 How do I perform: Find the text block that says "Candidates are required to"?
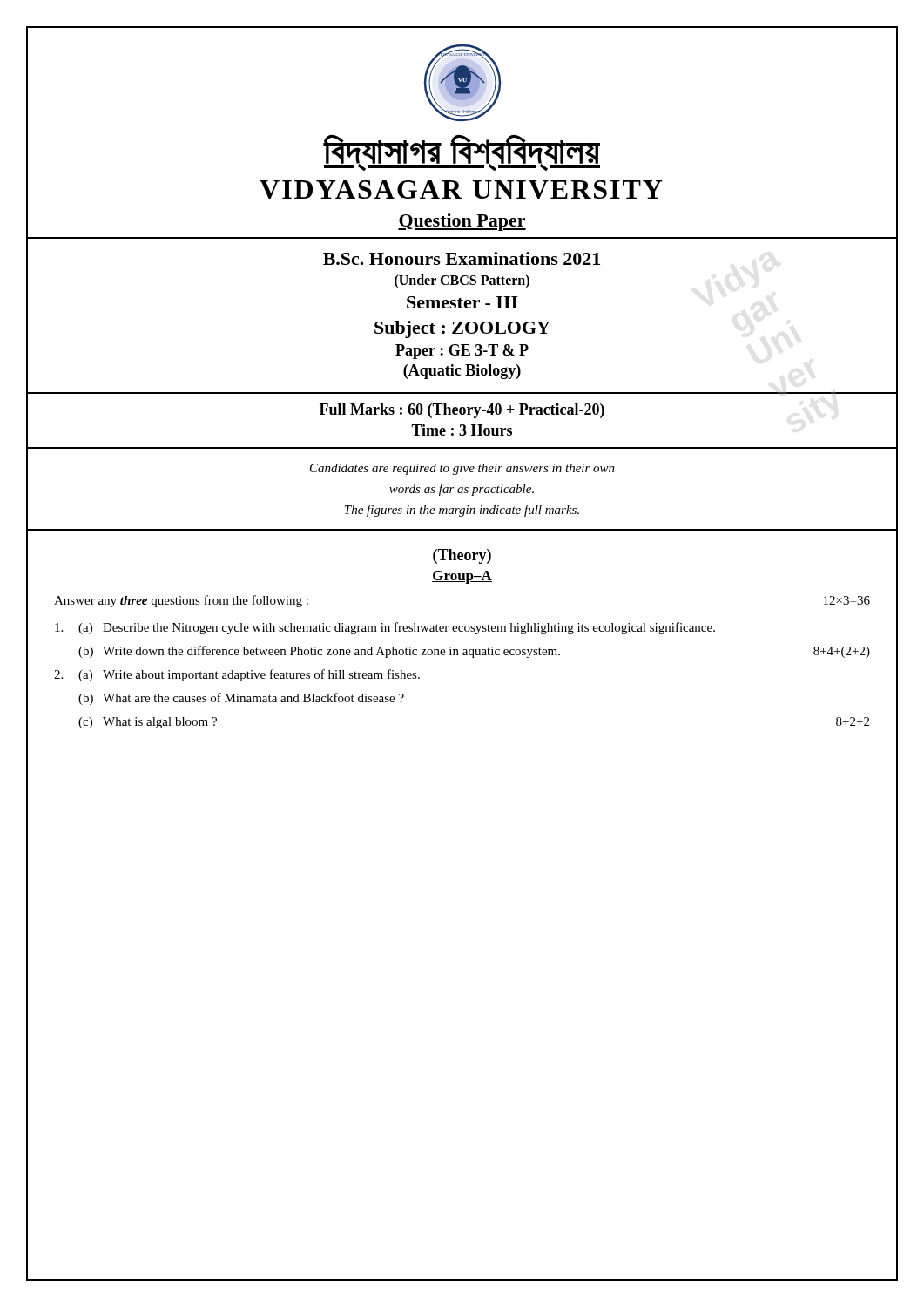coord(462,489)
